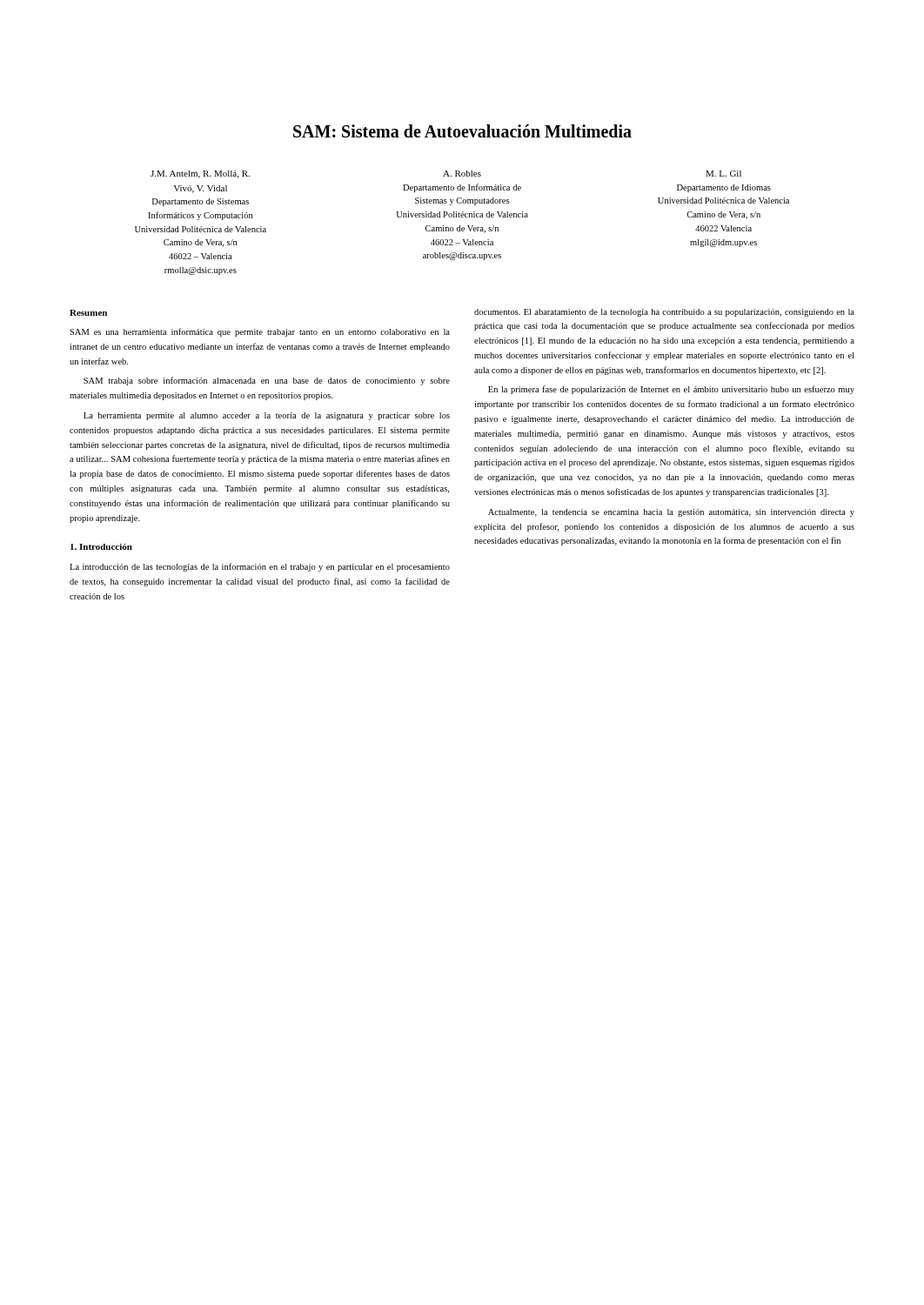Locate the text block that reads "La introducción de las tecnologías"
The height and width of the screenshot is (1305, 924).
click(260, 582)
